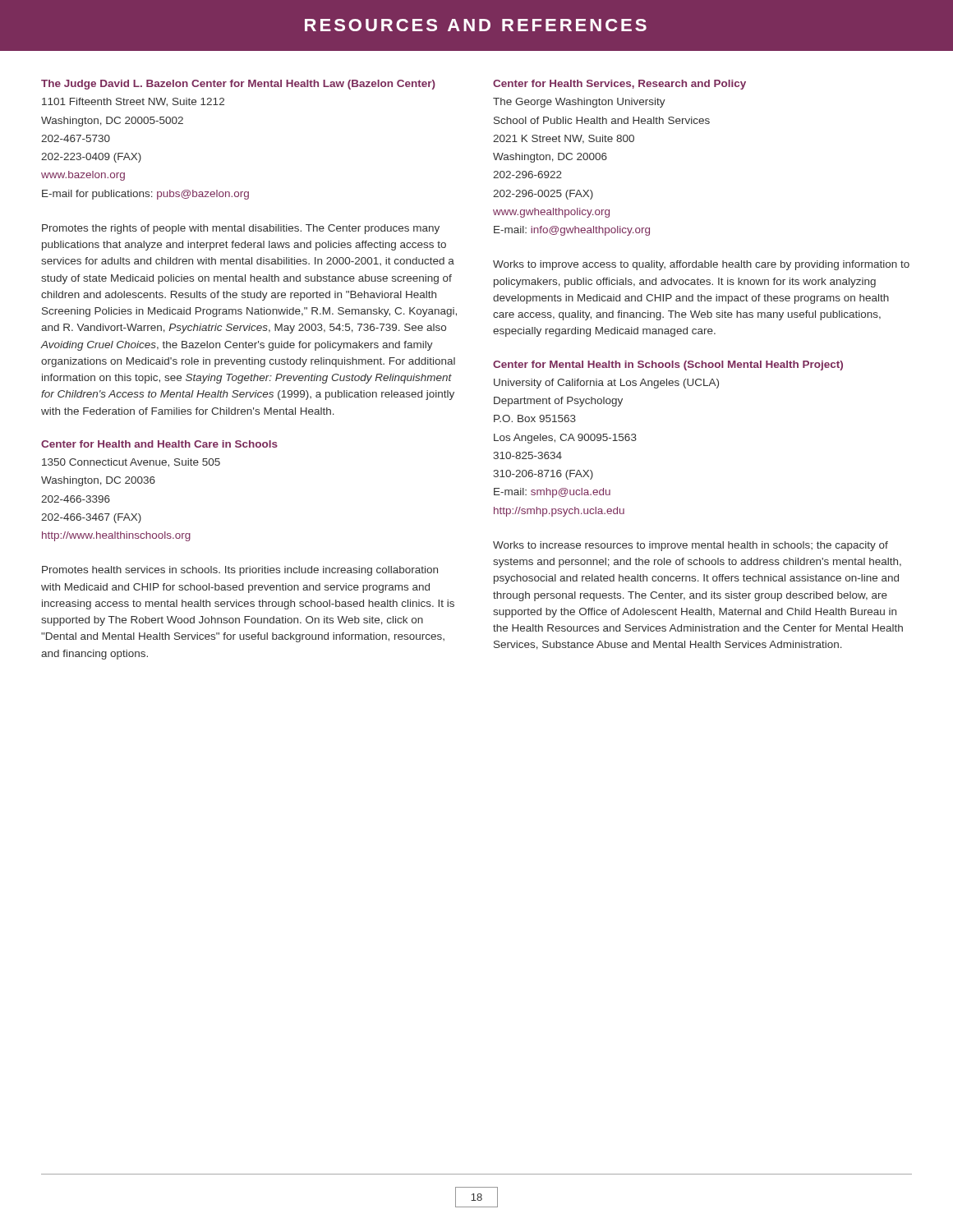The height and width of the screenshot is (1232, 953).
Task: Where does it say "Center for Health Services, Research and Policy"?
Action: tap(702, 84)
